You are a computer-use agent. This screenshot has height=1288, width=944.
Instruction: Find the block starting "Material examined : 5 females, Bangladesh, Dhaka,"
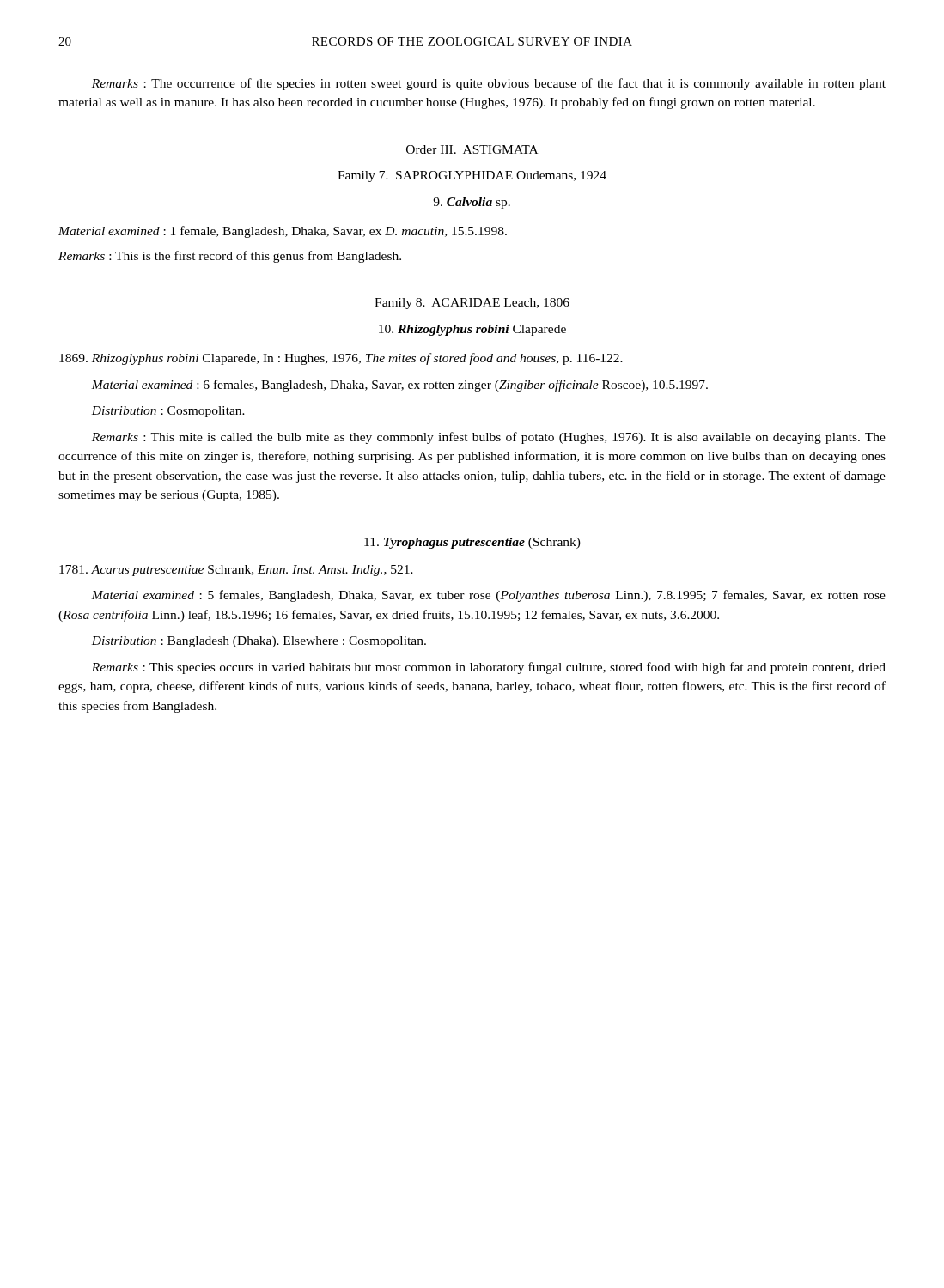[x=472, y=605]
